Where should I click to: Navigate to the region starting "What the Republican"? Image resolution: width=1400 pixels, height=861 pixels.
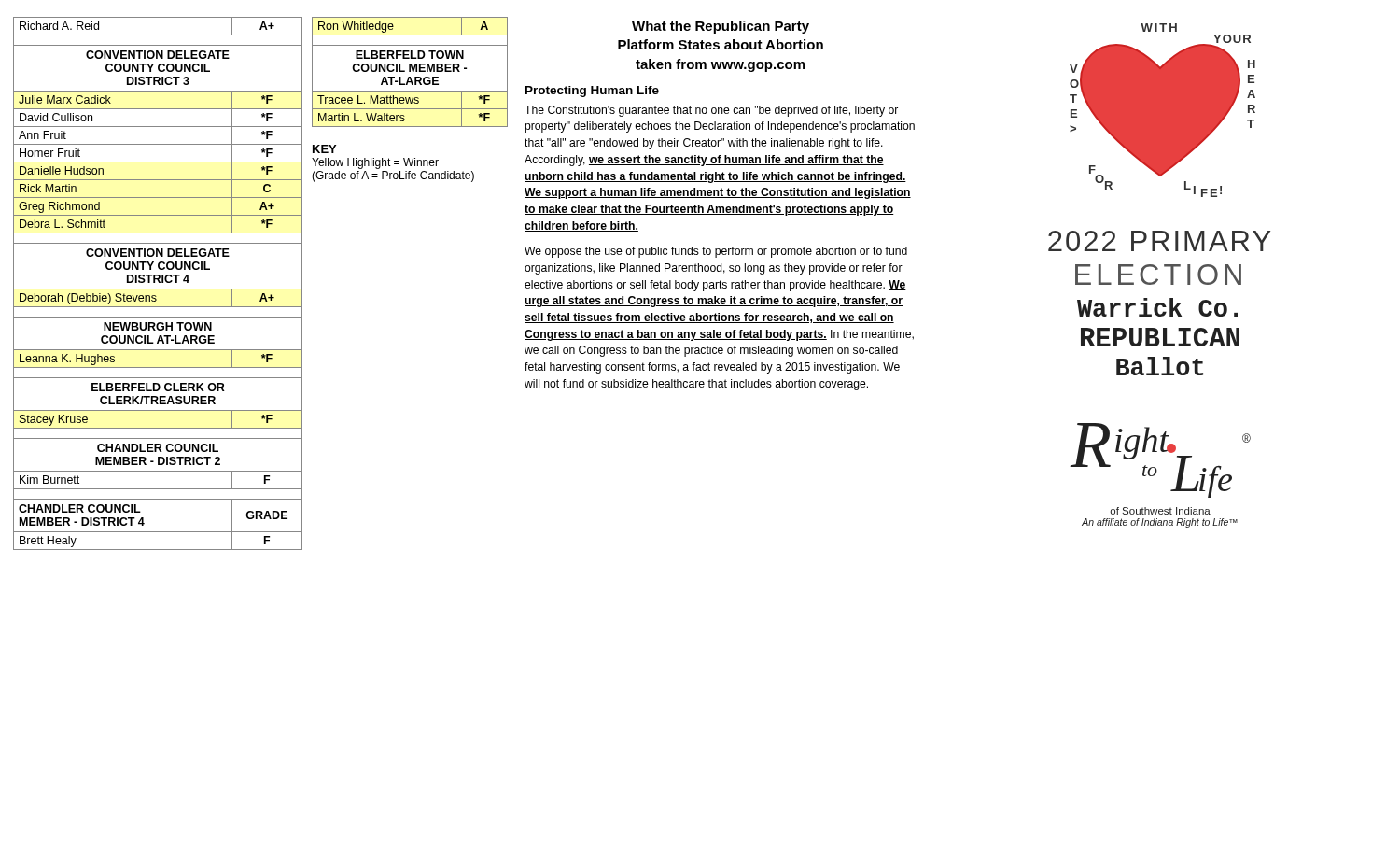(721, 45)
